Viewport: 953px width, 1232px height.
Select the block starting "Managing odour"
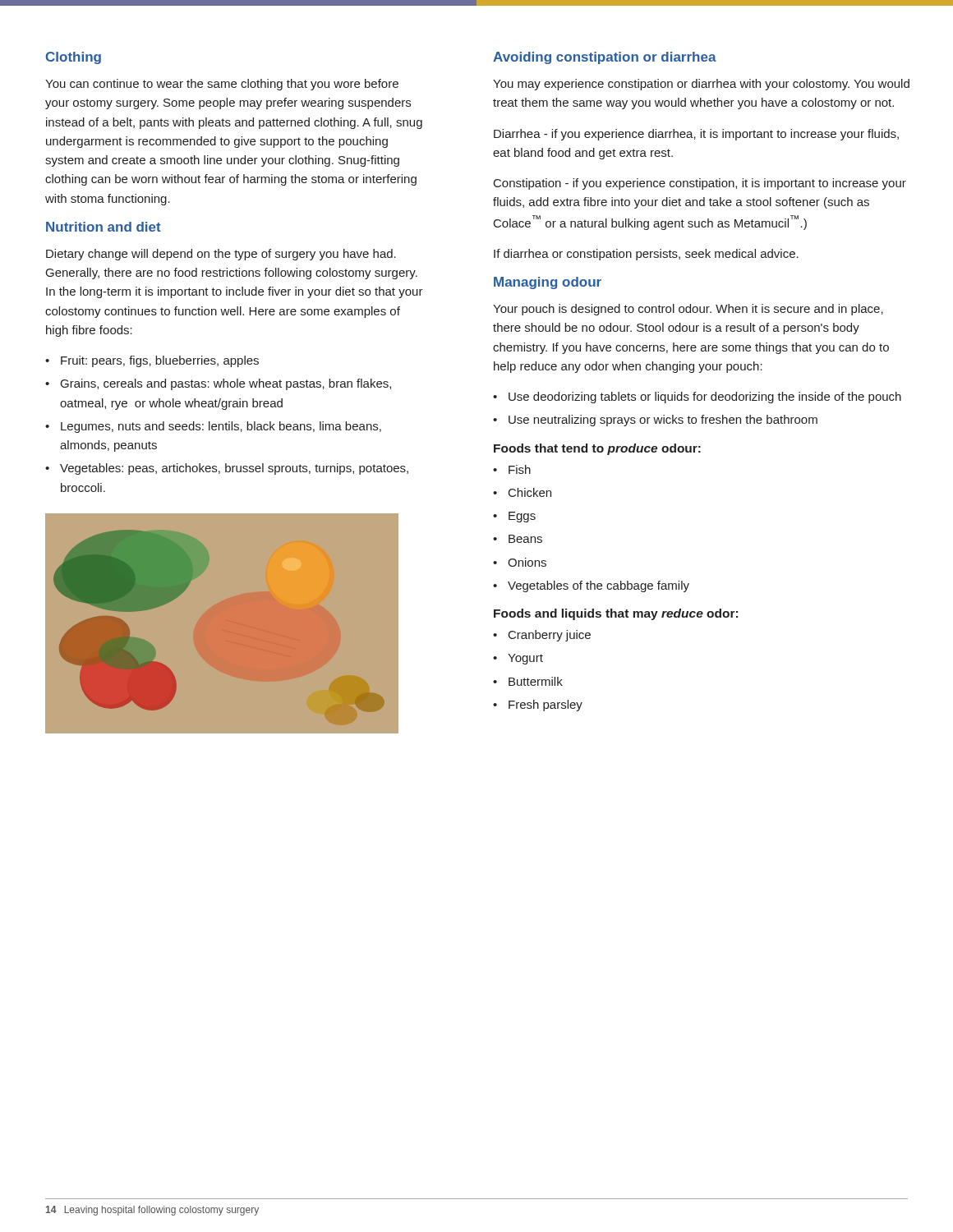pos(547,282)
